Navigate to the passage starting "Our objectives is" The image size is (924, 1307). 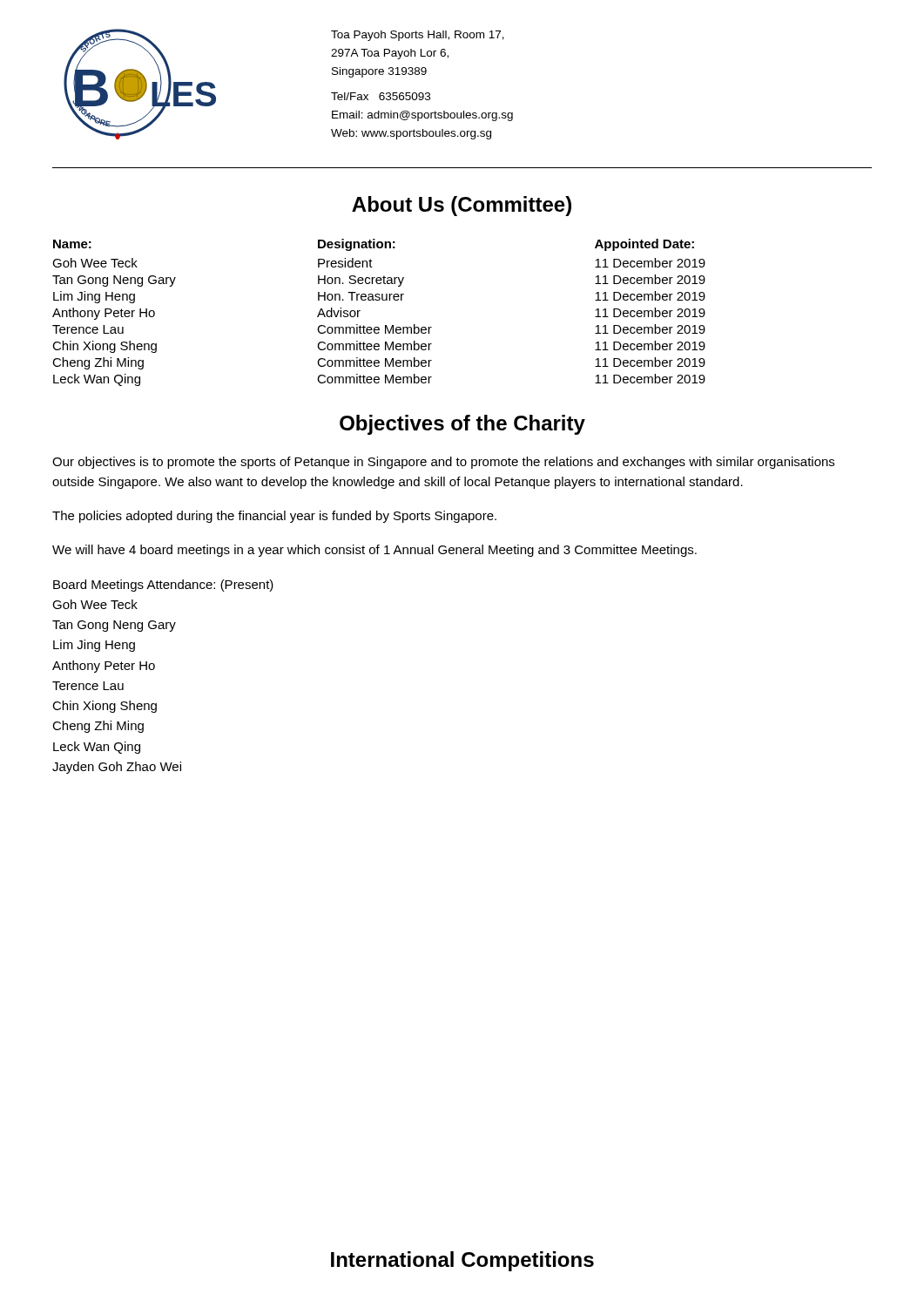tap(444, 471)
